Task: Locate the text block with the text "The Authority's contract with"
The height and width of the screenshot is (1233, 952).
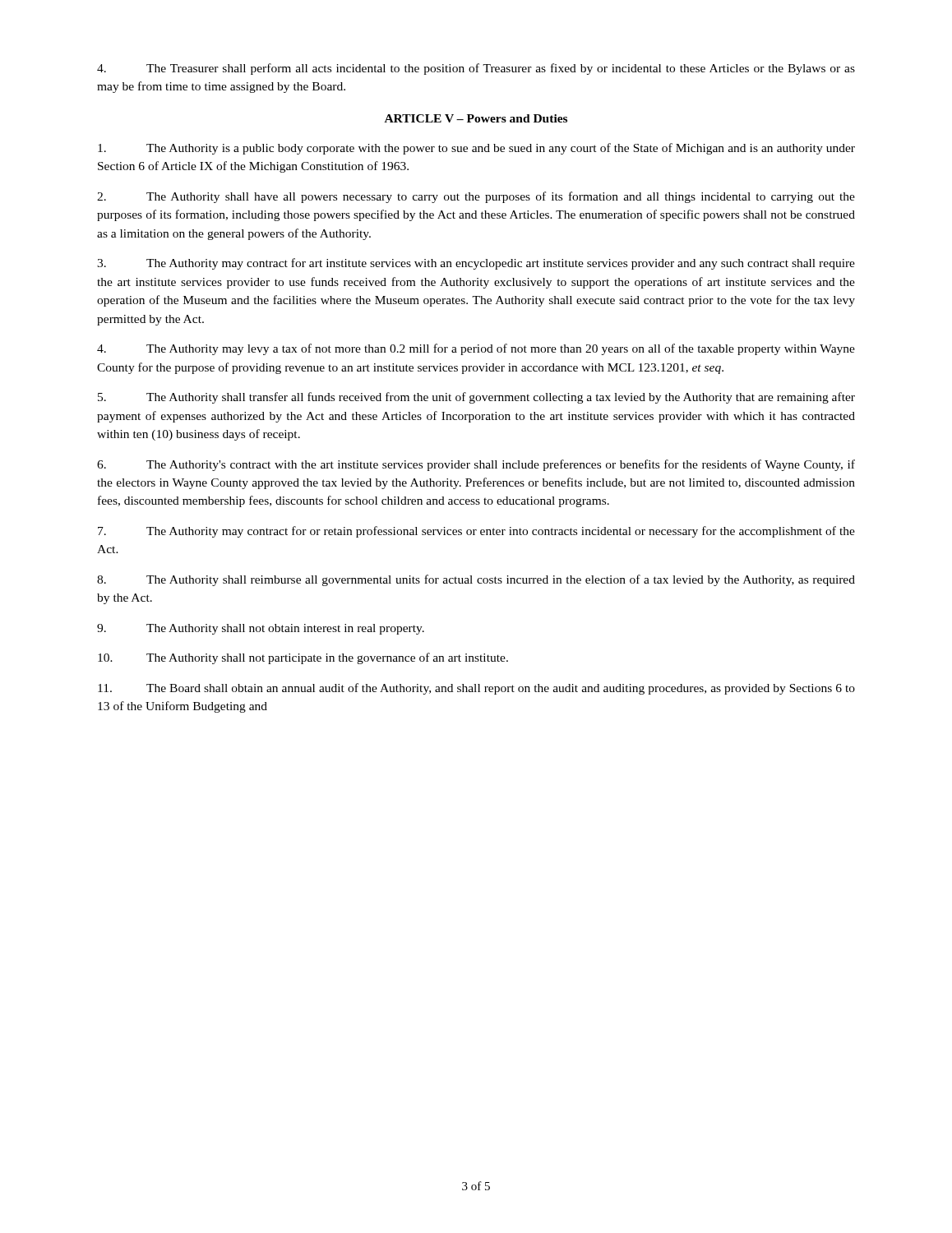Action: [476, 483]
